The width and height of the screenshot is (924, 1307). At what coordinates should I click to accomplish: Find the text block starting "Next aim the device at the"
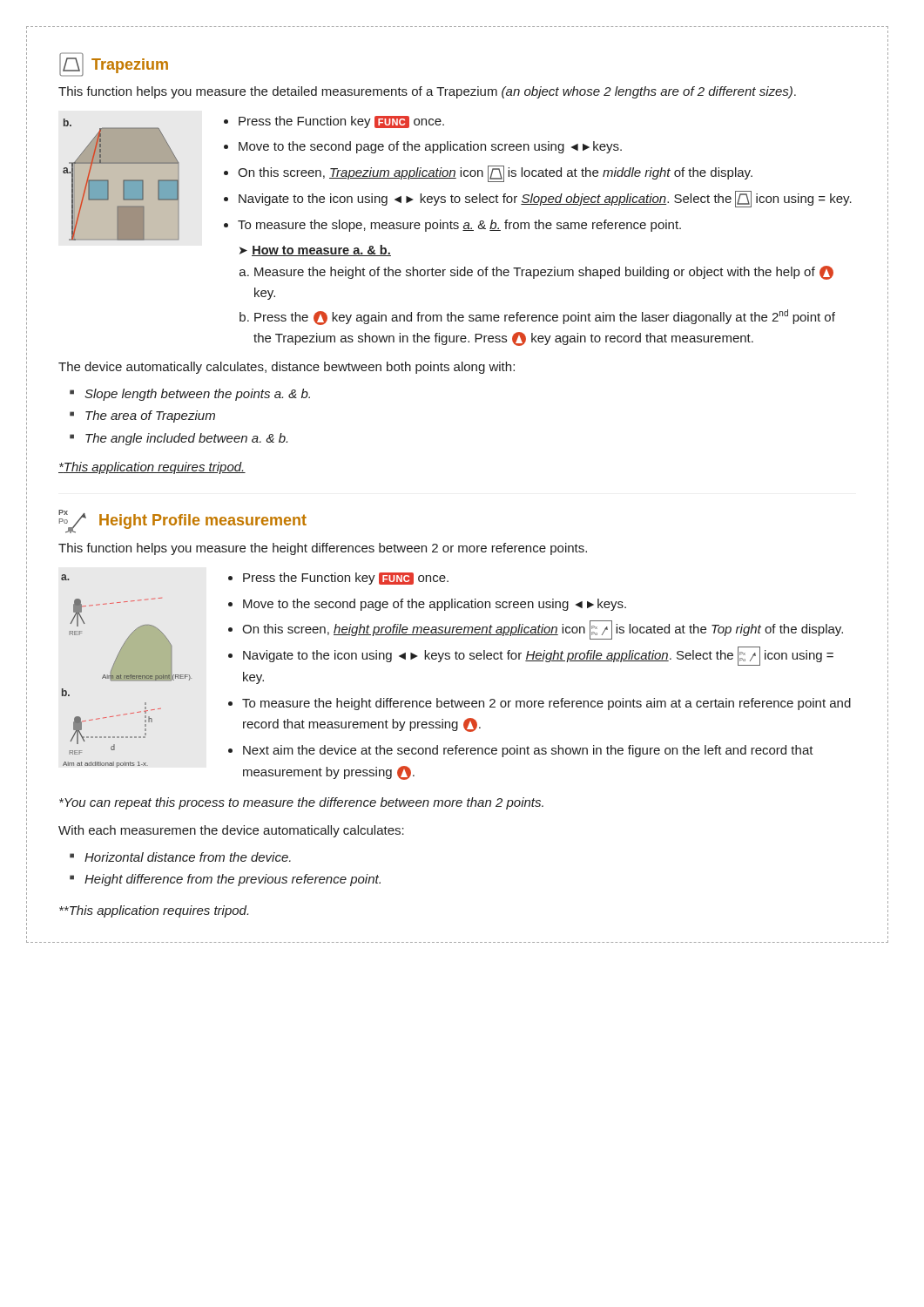(x=527, y=761)
